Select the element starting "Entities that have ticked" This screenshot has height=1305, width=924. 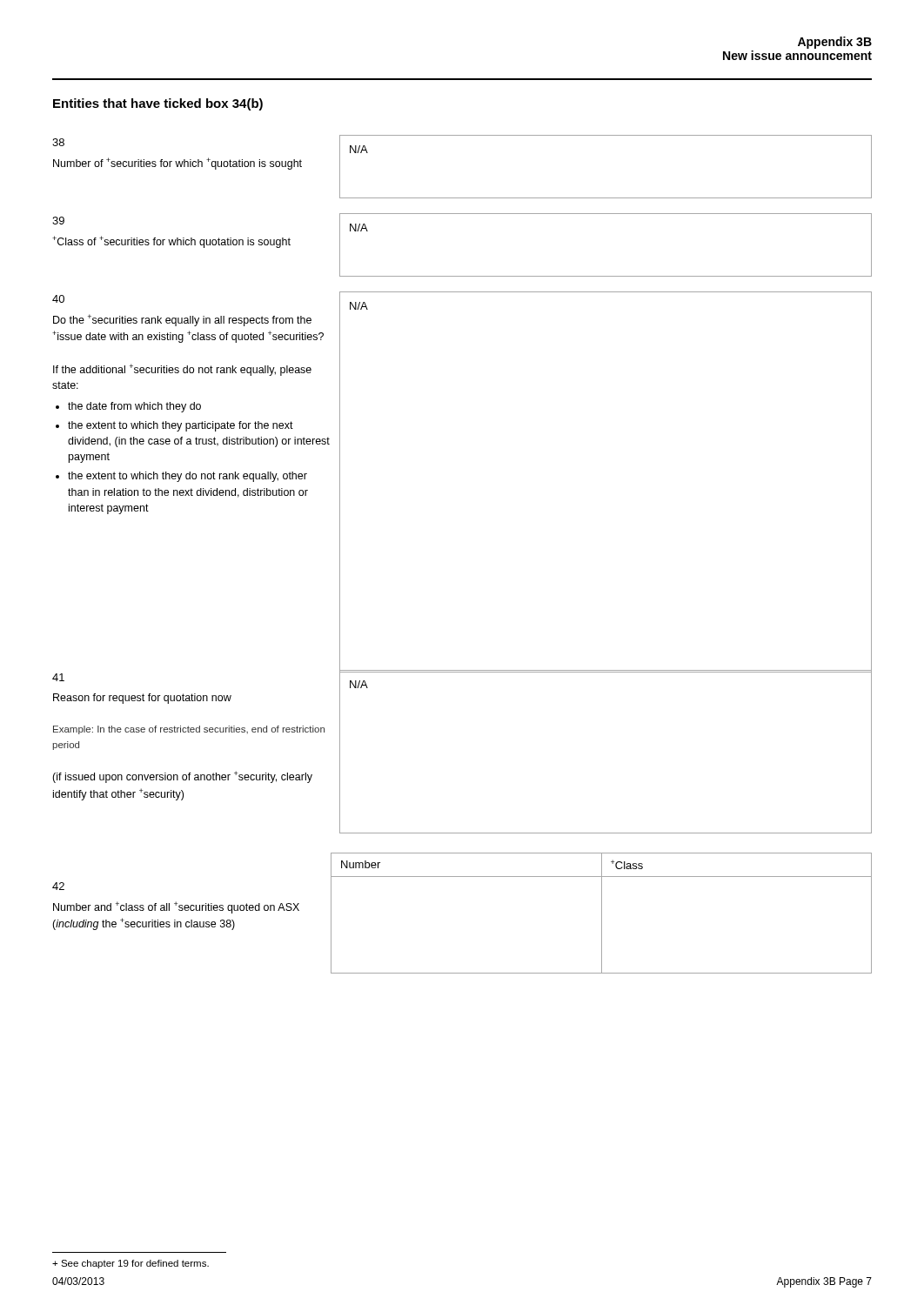click(x=158, y=103)
